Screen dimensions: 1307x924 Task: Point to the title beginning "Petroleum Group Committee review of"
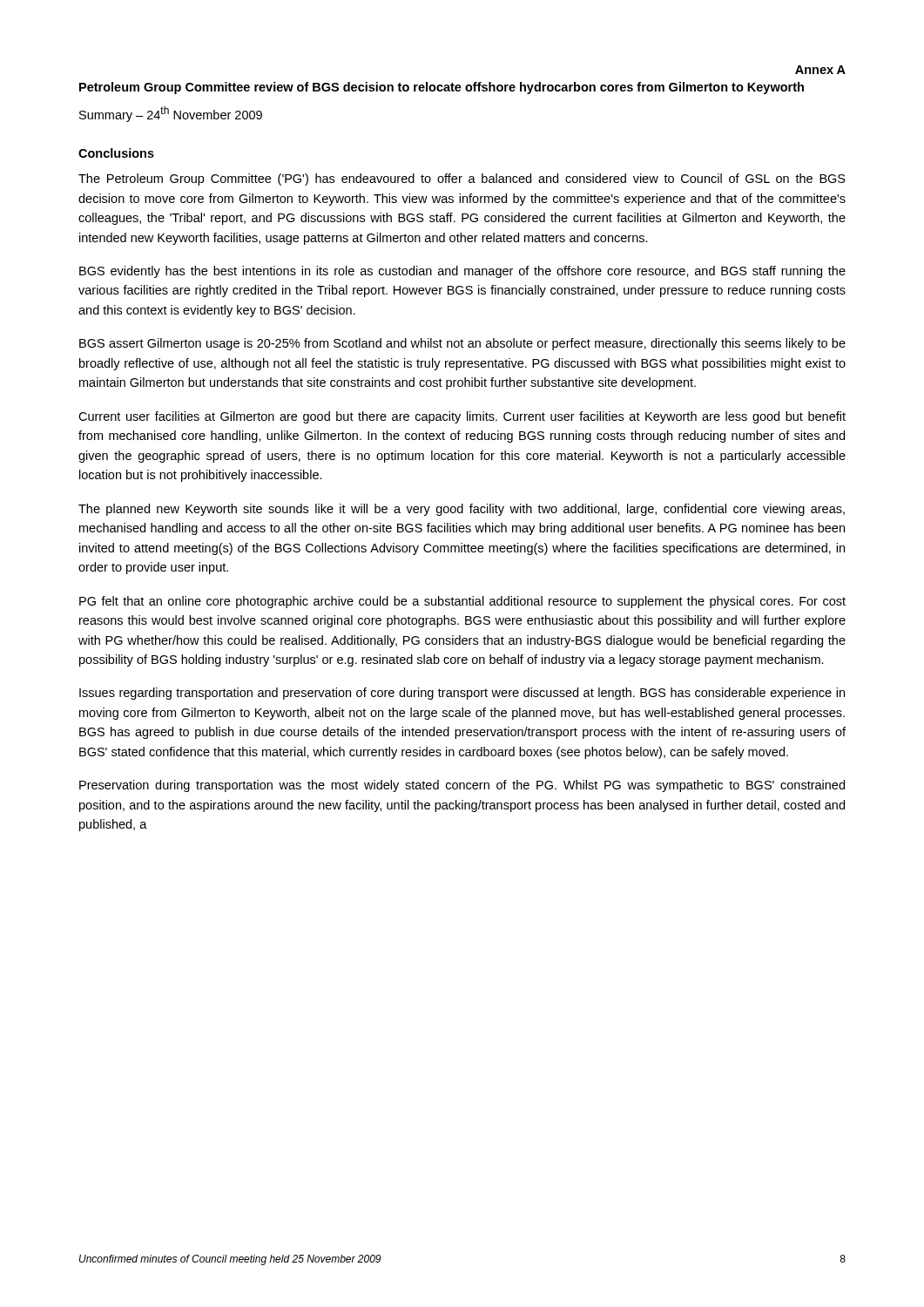441,87
